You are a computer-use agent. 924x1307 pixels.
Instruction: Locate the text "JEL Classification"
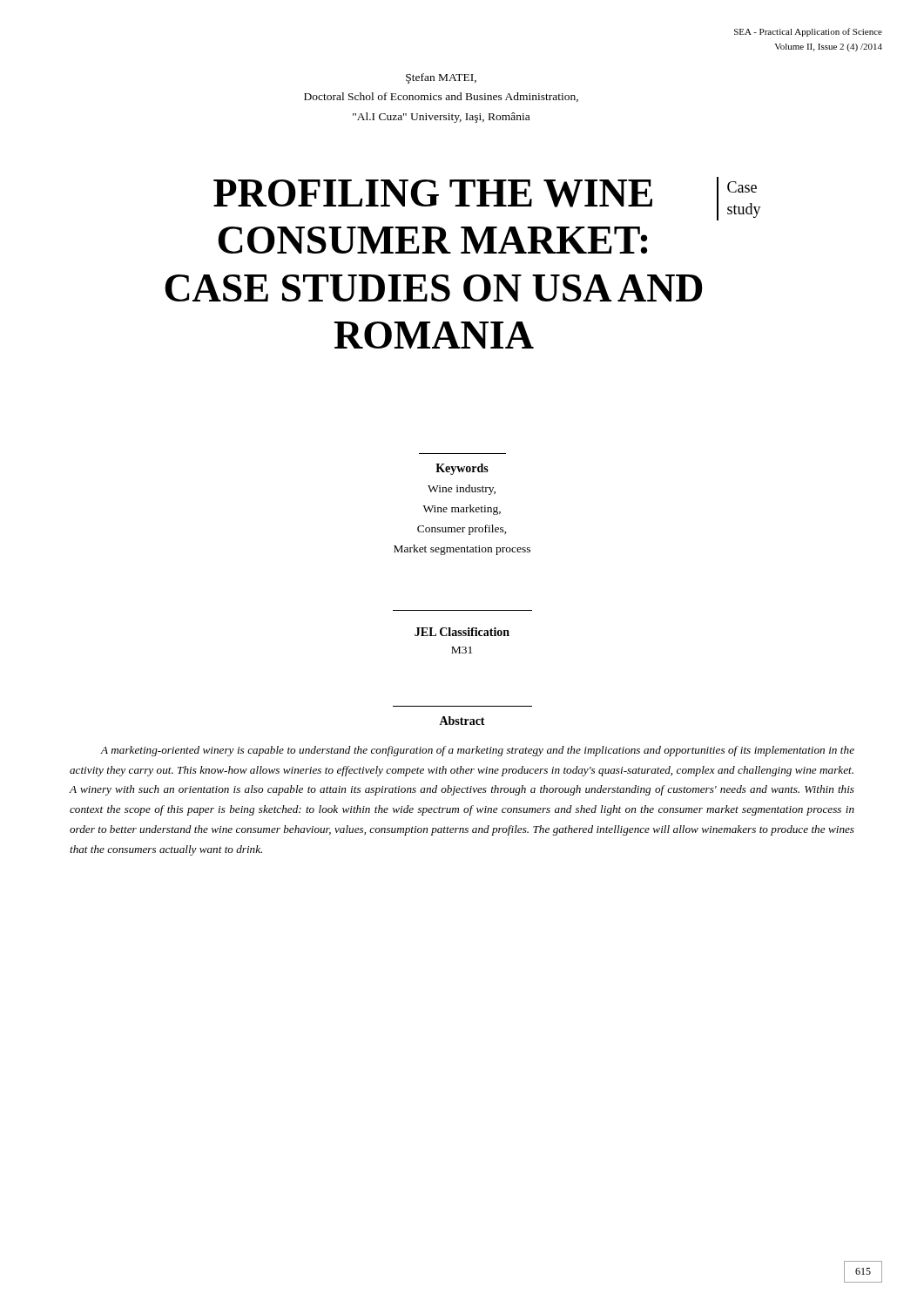(462, 632)
